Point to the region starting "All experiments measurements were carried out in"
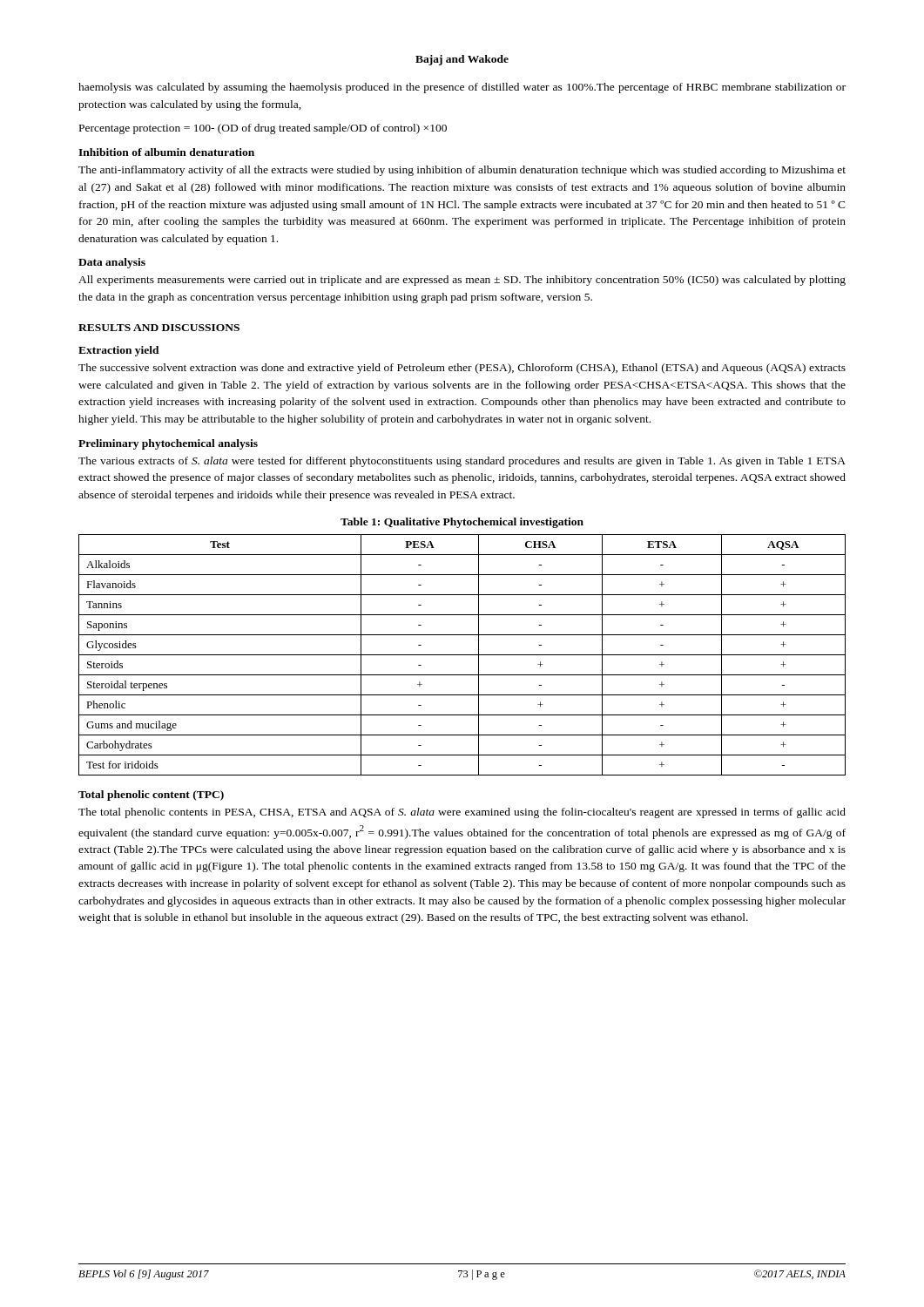Image resolution: width=924 pixels, height=1307 pixels. click(x=462, y=288)
